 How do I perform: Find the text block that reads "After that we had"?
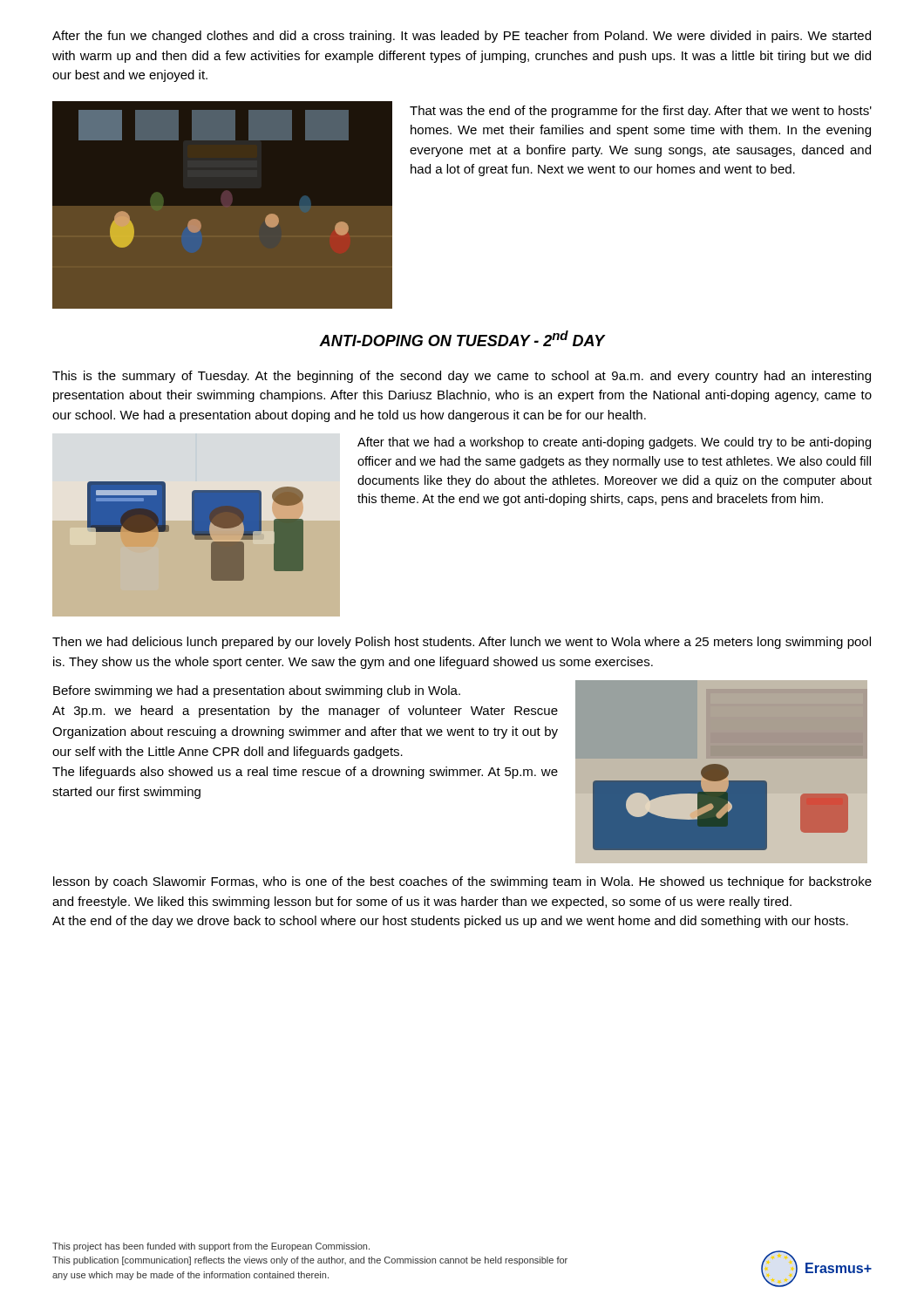[615, 471]
